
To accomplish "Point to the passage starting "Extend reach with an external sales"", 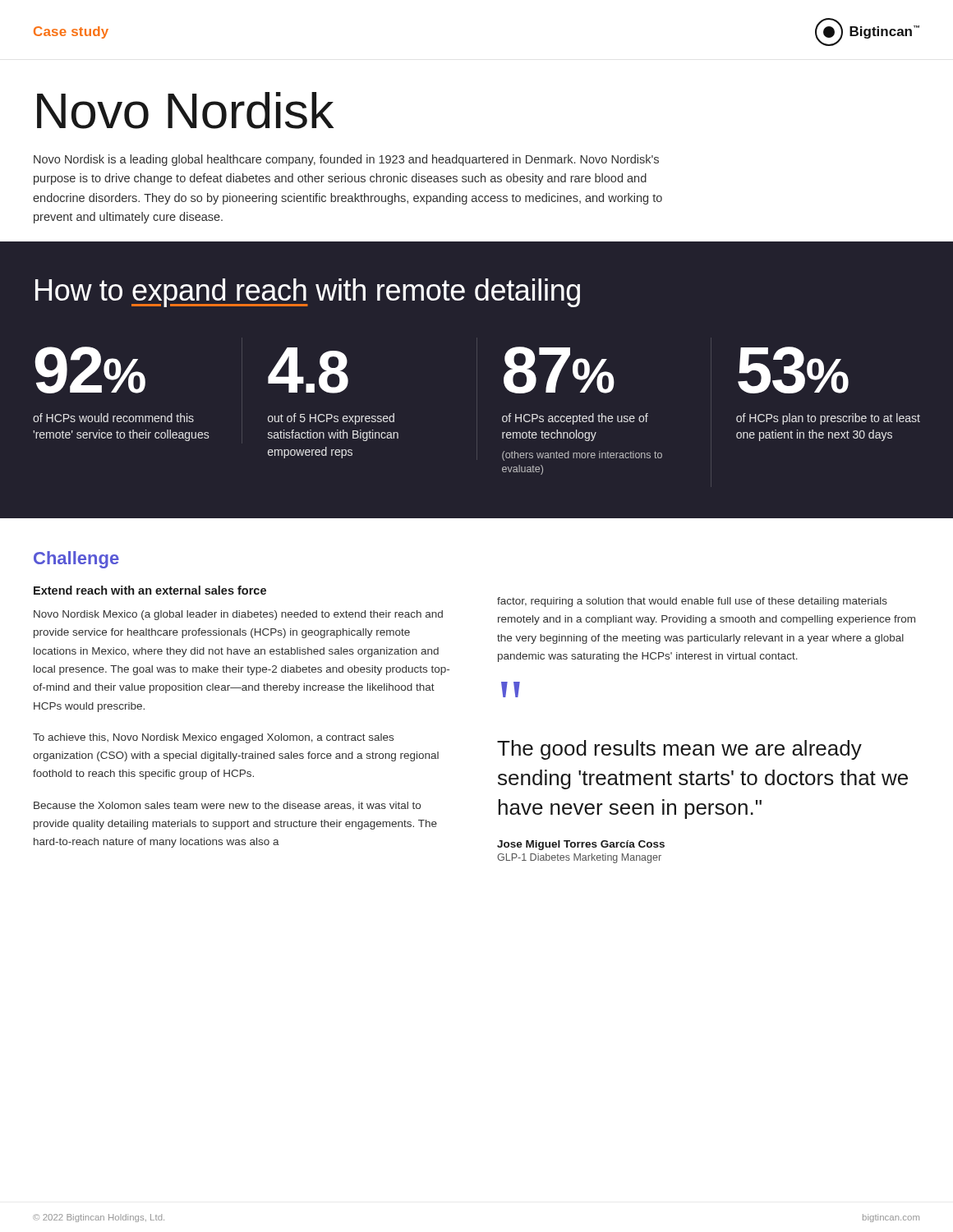I will click(x=244, y=591).
